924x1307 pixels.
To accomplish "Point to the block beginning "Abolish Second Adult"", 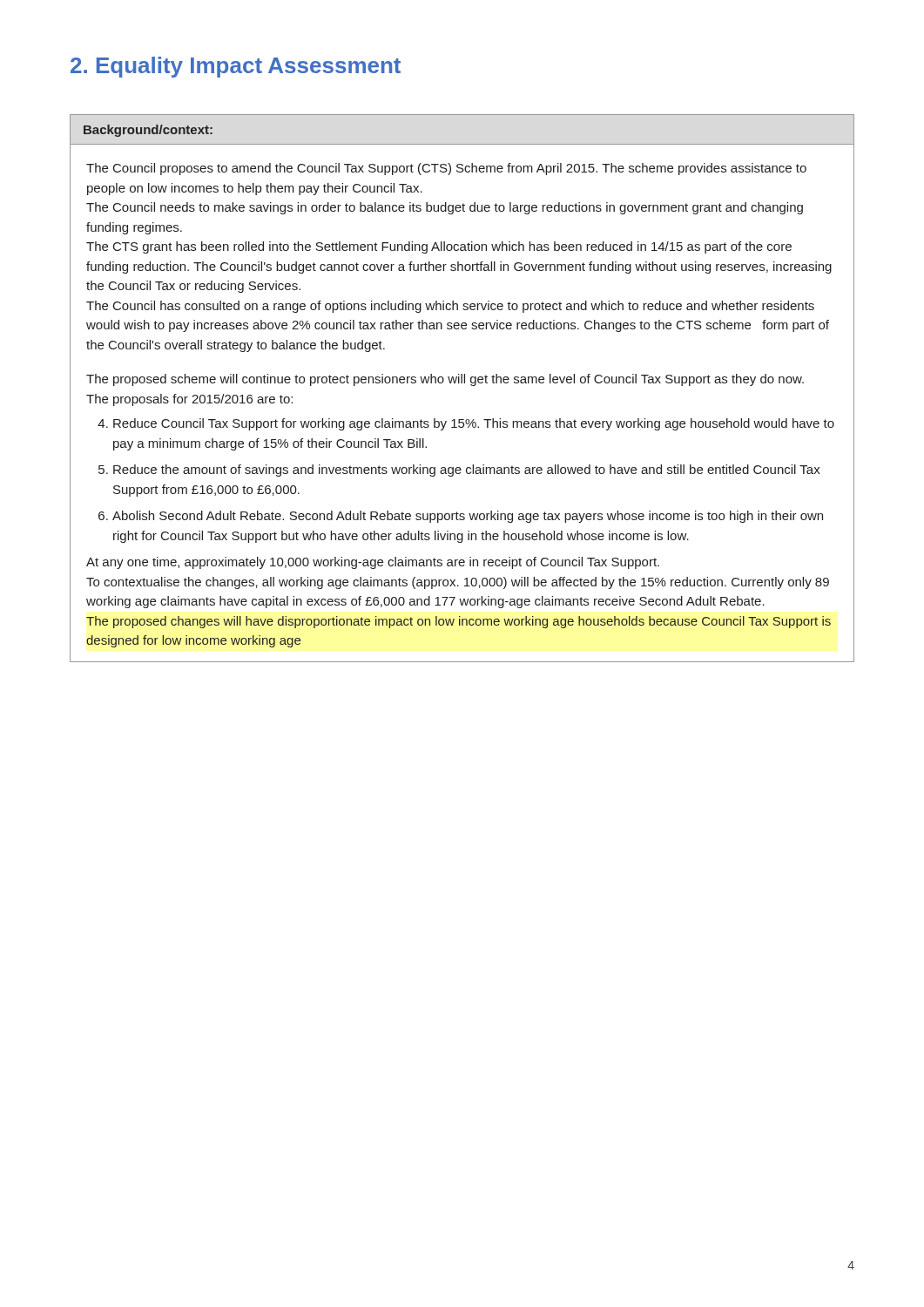I will [468, 525].
